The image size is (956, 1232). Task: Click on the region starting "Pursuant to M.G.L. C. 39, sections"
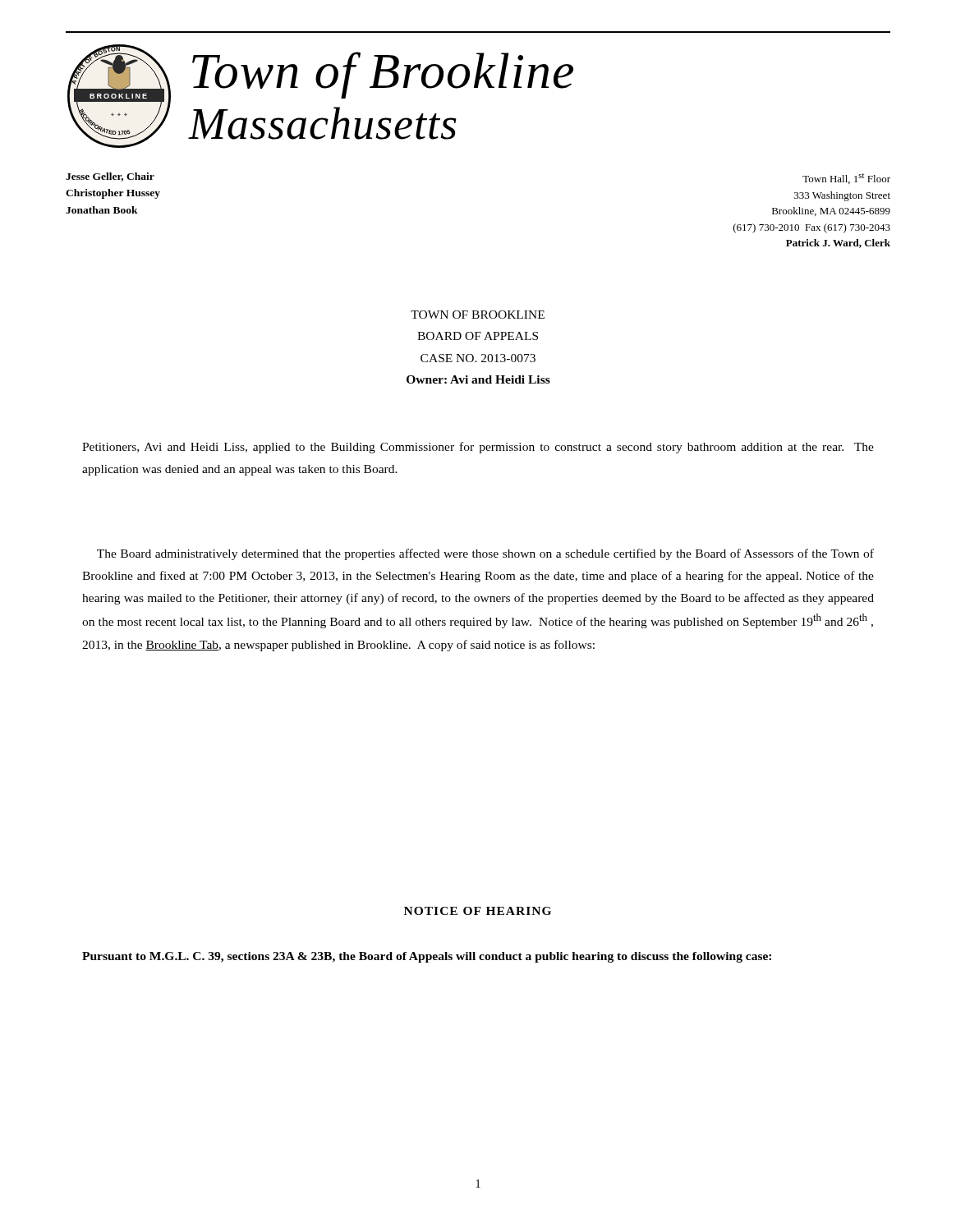tap(427, 956)
